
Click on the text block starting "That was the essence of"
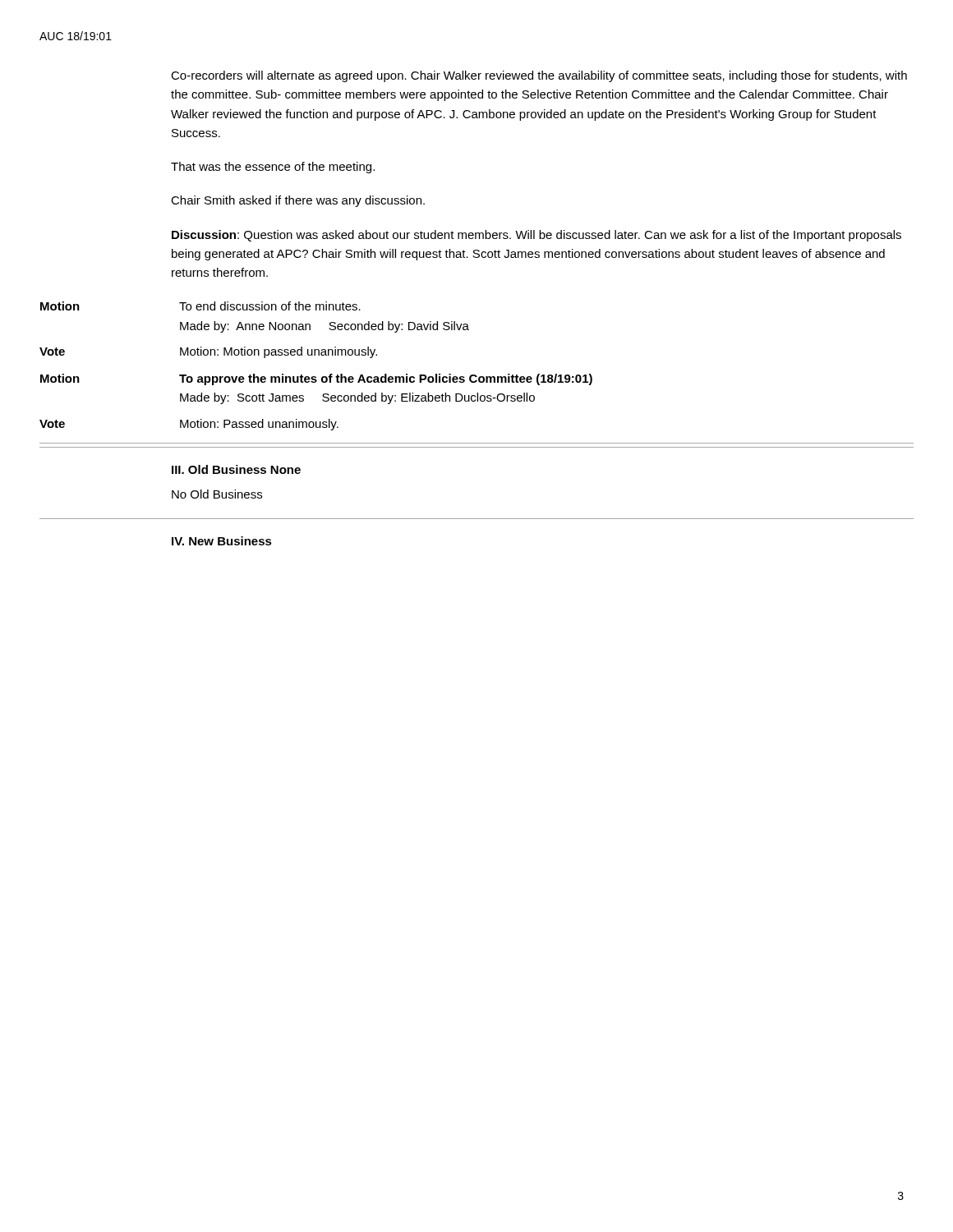coord(273,166)
